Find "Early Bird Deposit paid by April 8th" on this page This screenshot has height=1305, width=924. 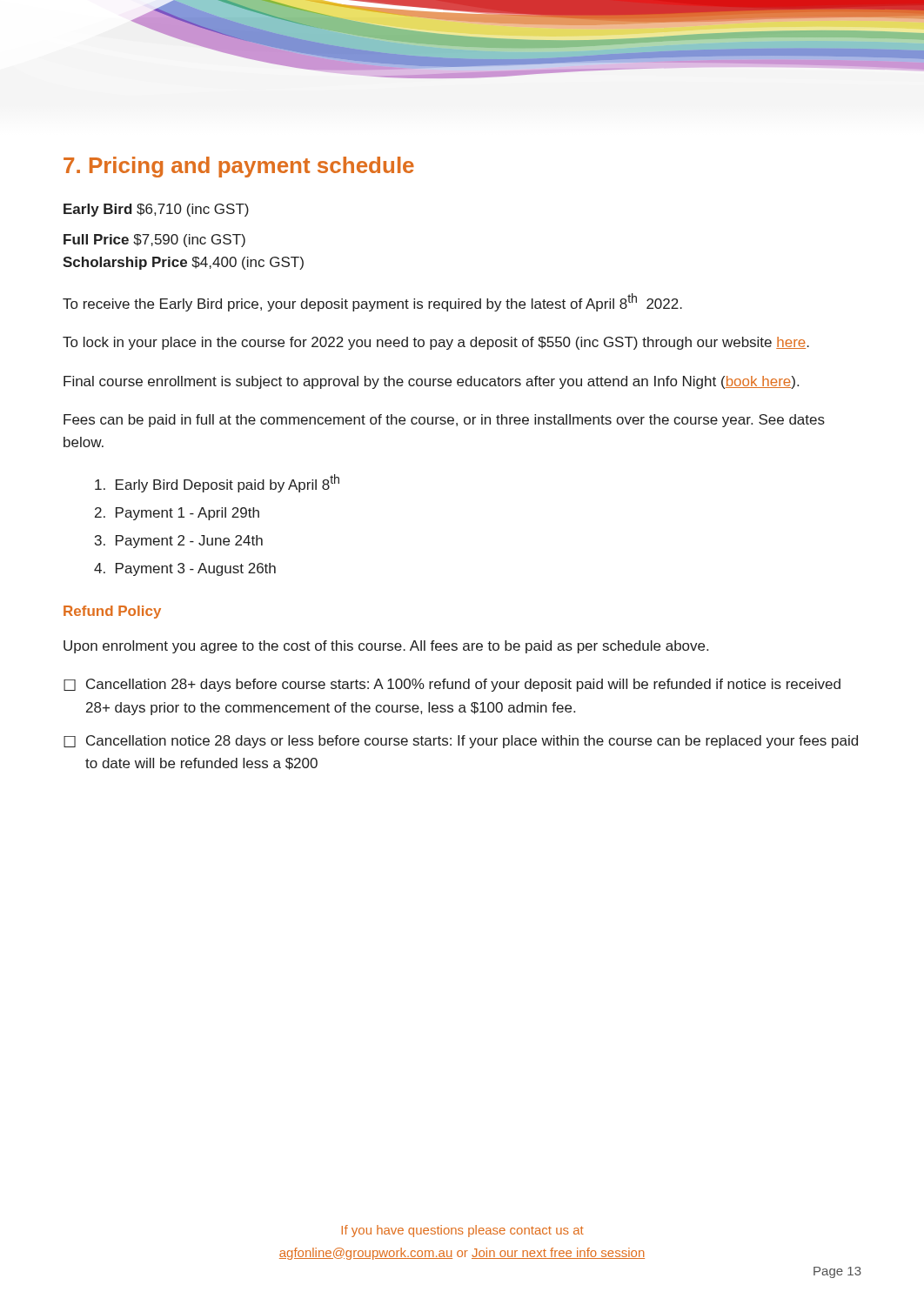pyautogui.click(x=217, y=482)
